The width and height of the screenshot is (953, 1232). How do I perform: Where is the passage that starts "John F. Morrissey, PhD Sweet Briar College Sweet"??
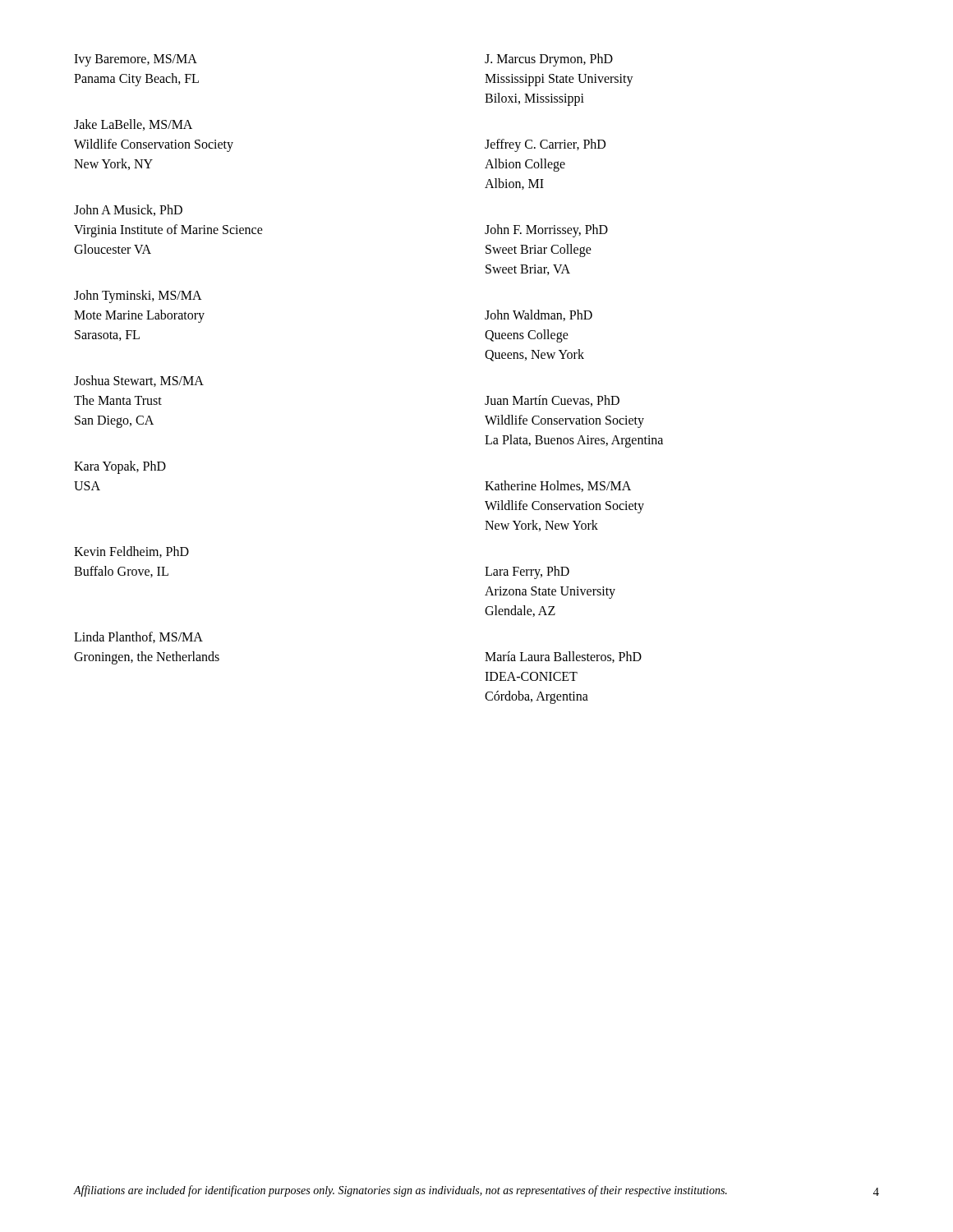pyautogui.click(x=546, y=231)
